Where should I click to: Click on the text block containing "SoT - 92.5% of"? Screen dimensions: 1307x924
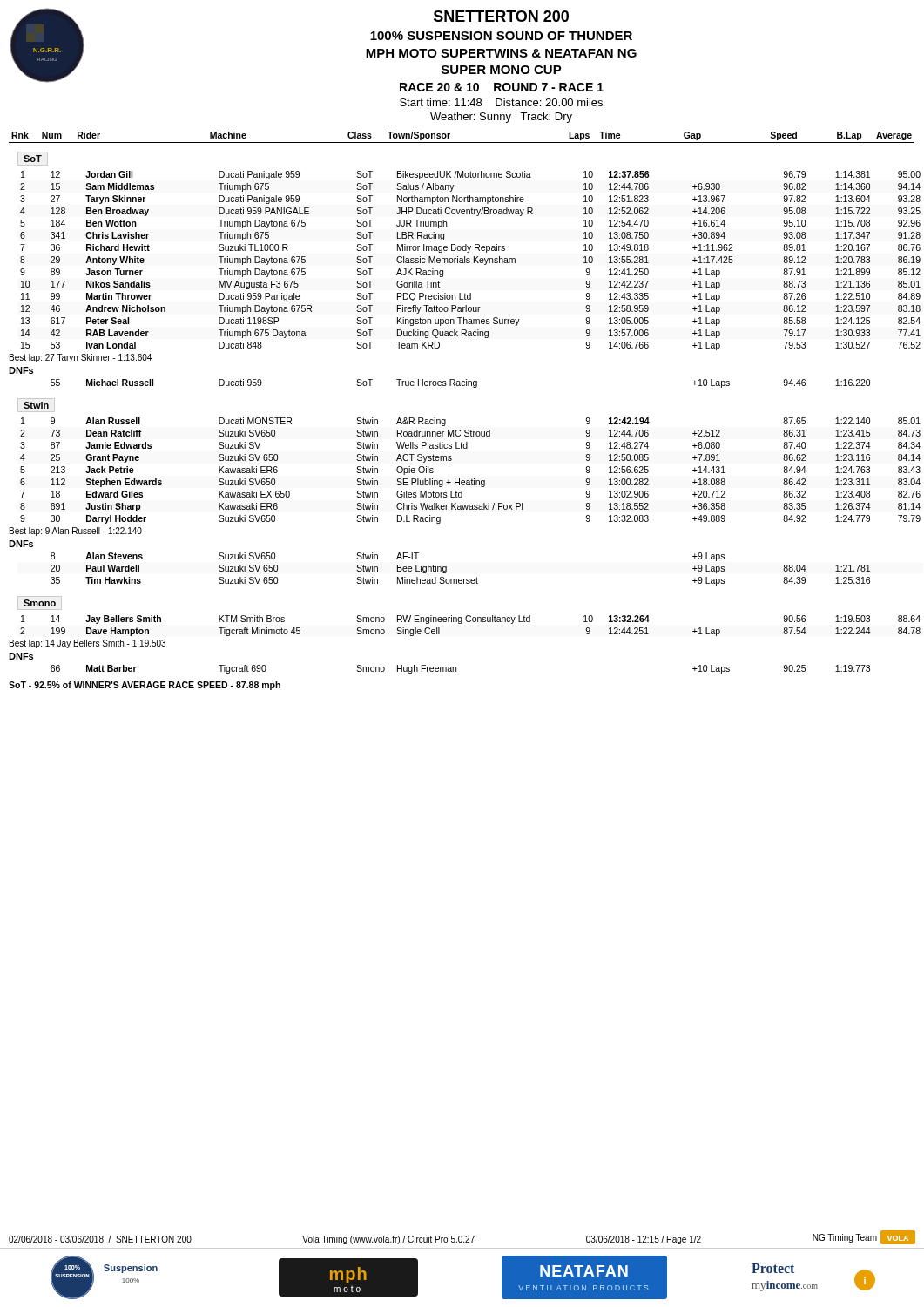click(145, 685)
